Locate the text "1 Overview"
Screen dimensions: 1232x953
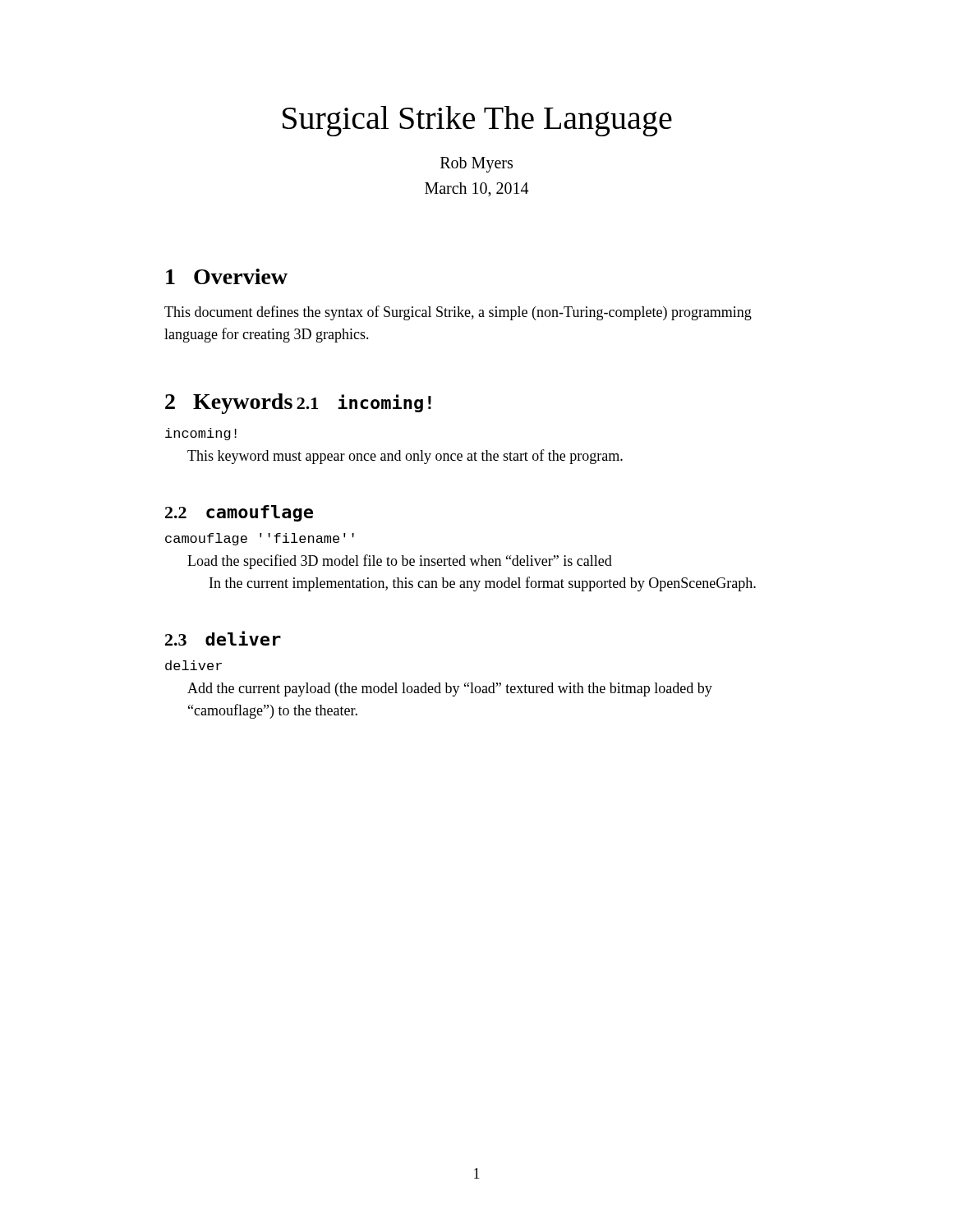226,277
